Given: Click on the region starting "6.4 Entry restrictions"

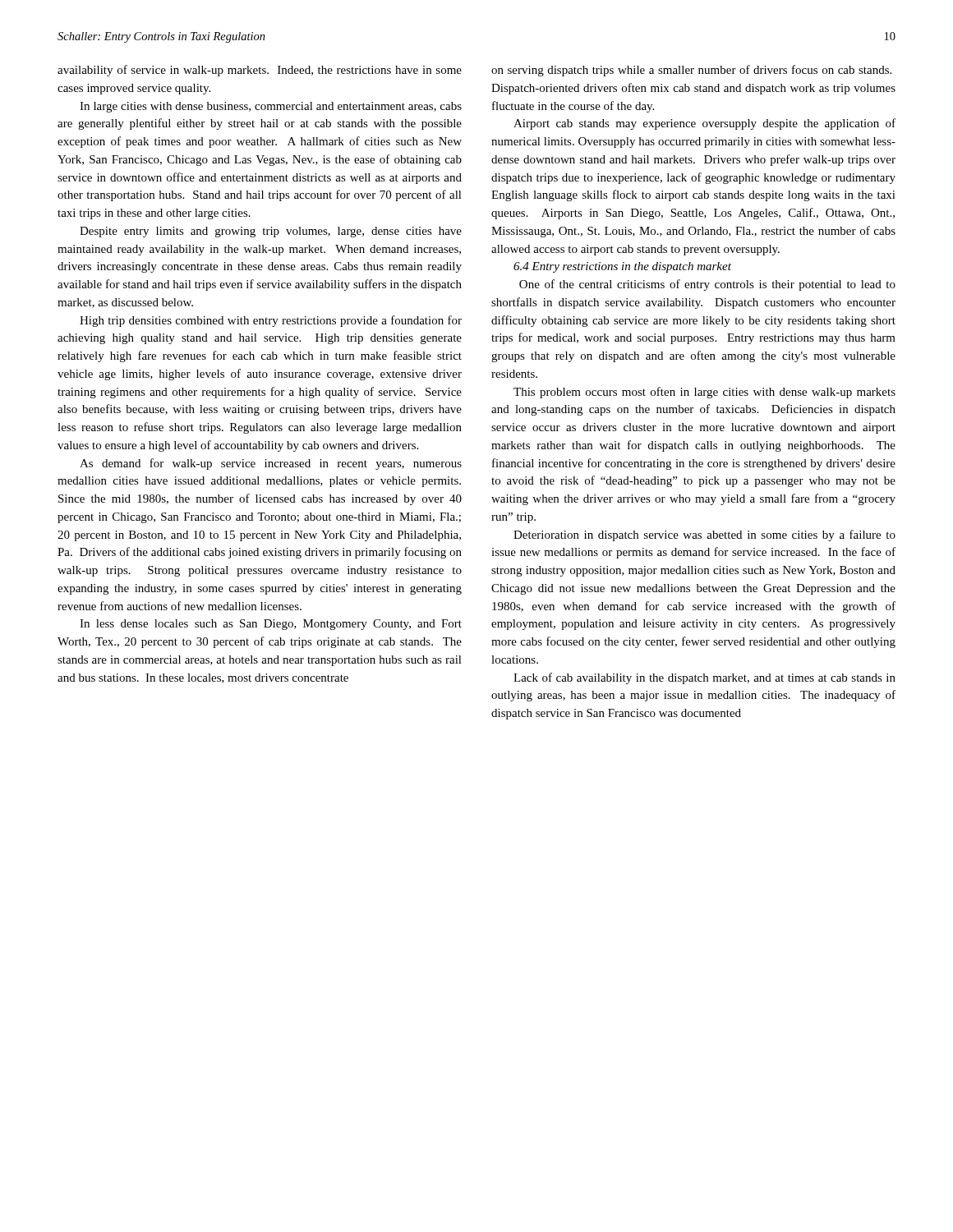Looking at the screenshot, I should tap(693, 267).
